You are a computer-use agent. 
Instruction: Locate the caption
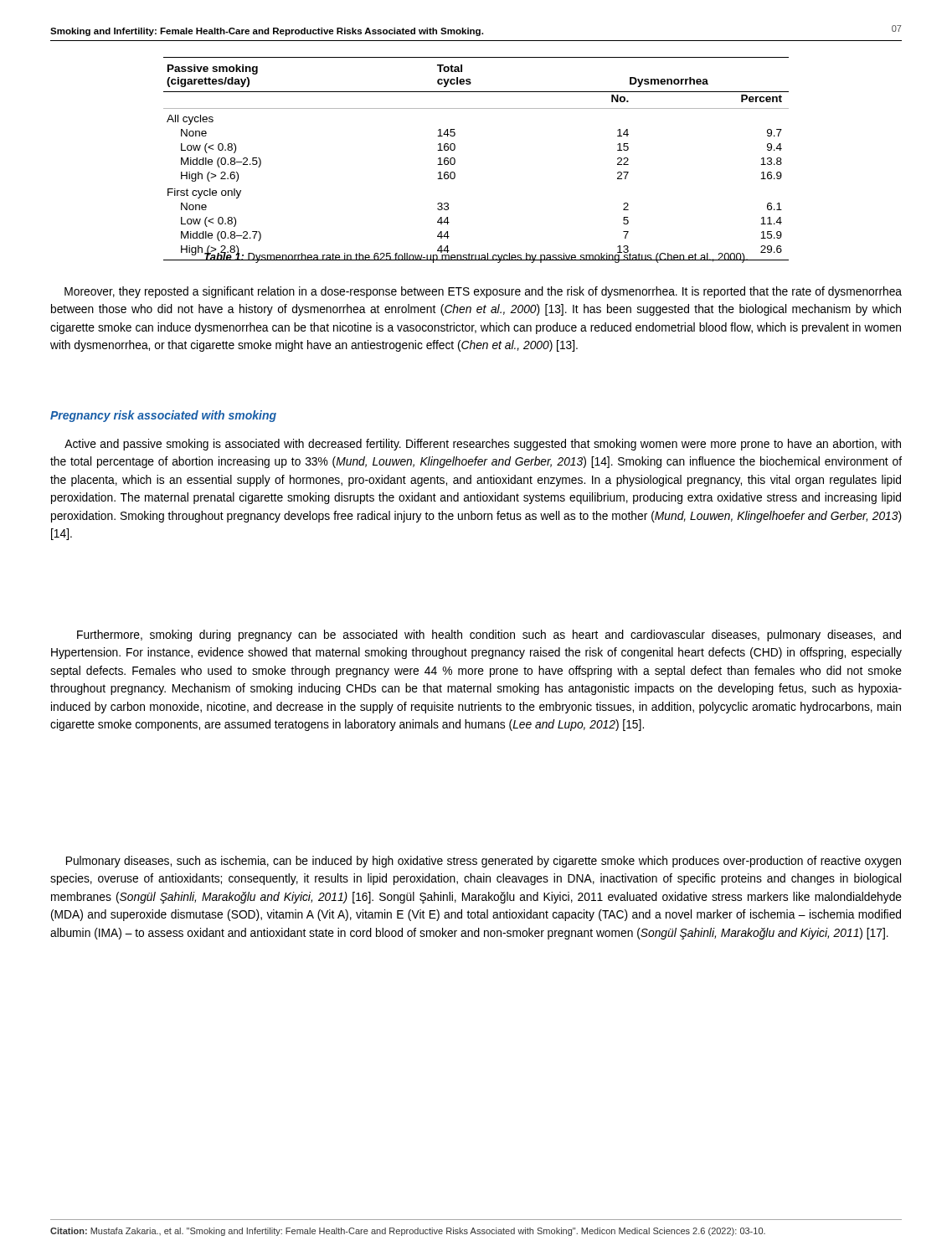tap(476, 257)
